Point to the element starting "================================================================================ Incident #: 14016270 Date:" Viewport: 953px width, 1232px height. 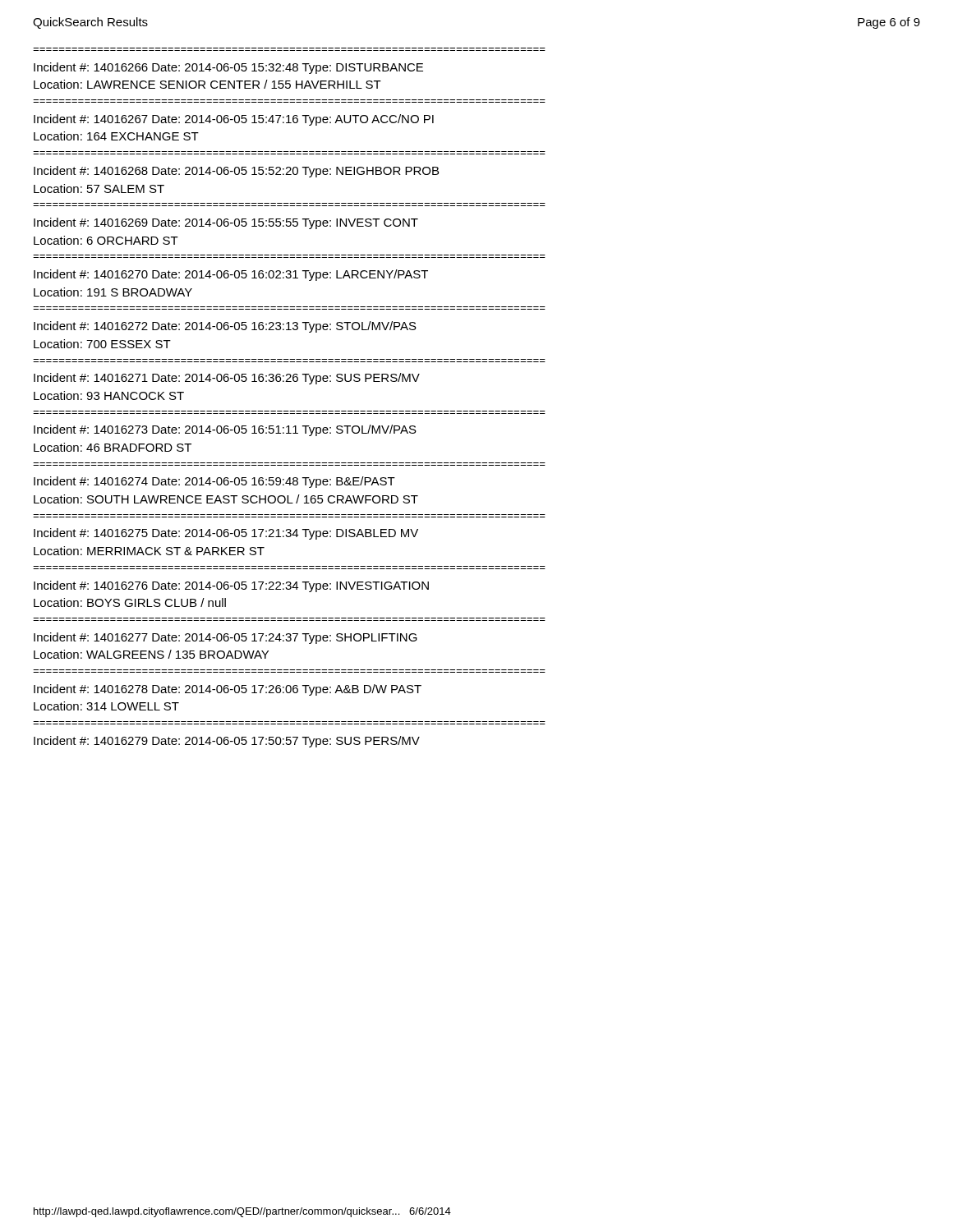click(231, 275)
